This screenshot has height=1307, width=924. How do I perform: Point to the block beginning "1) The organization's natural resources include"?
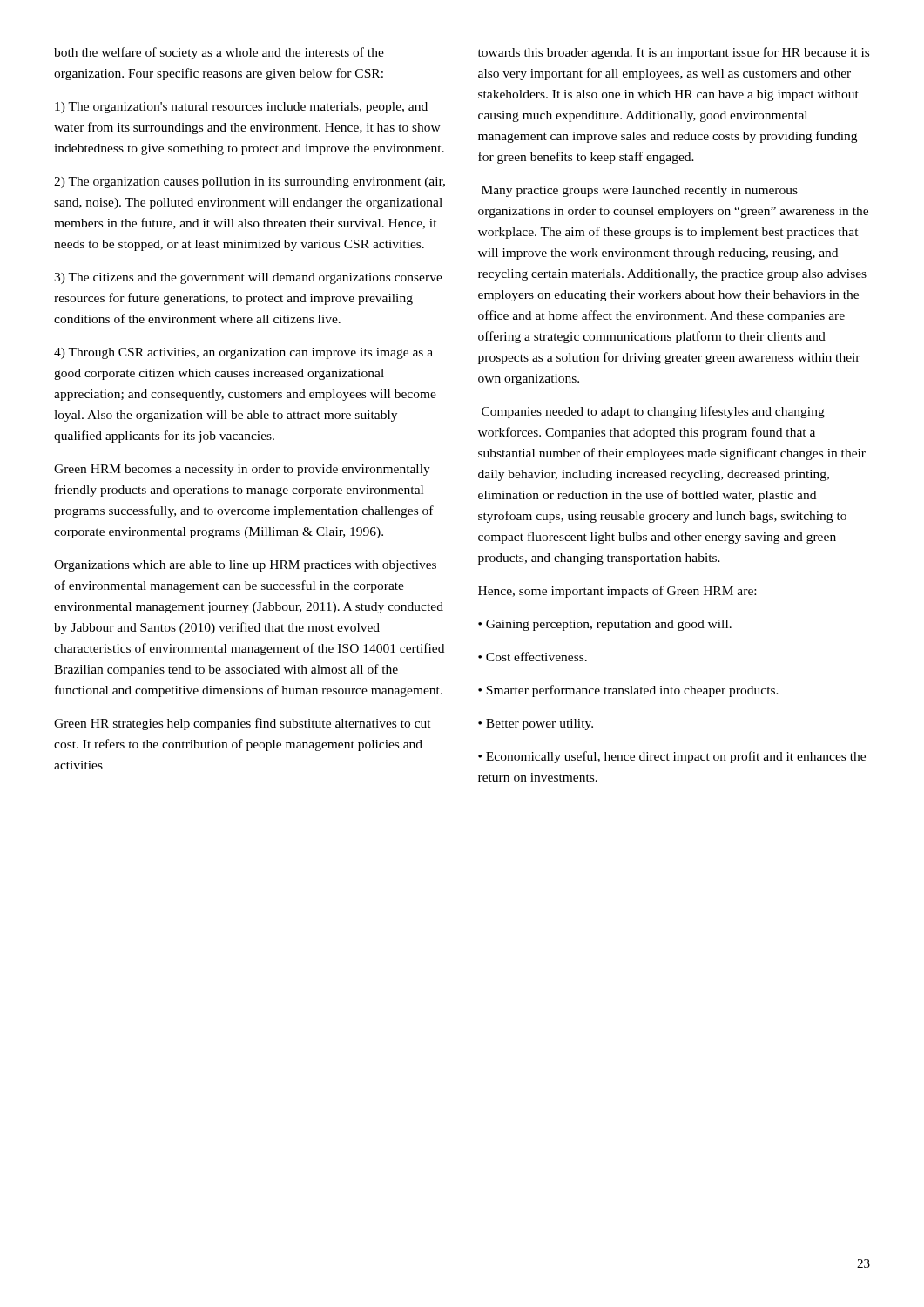coord(250,127)
